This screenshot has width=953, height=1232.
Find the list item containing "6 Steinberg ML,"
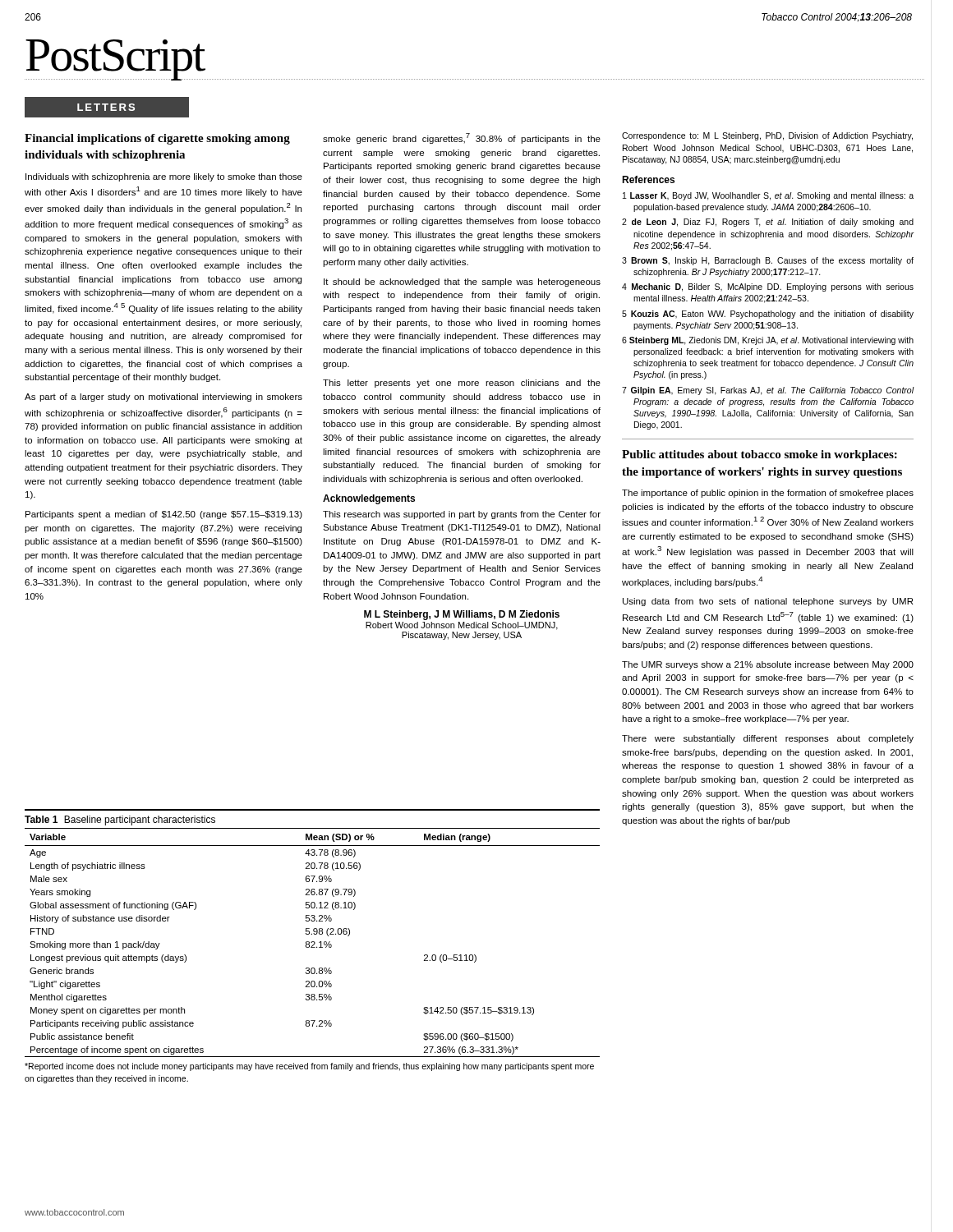coord(768,358)
